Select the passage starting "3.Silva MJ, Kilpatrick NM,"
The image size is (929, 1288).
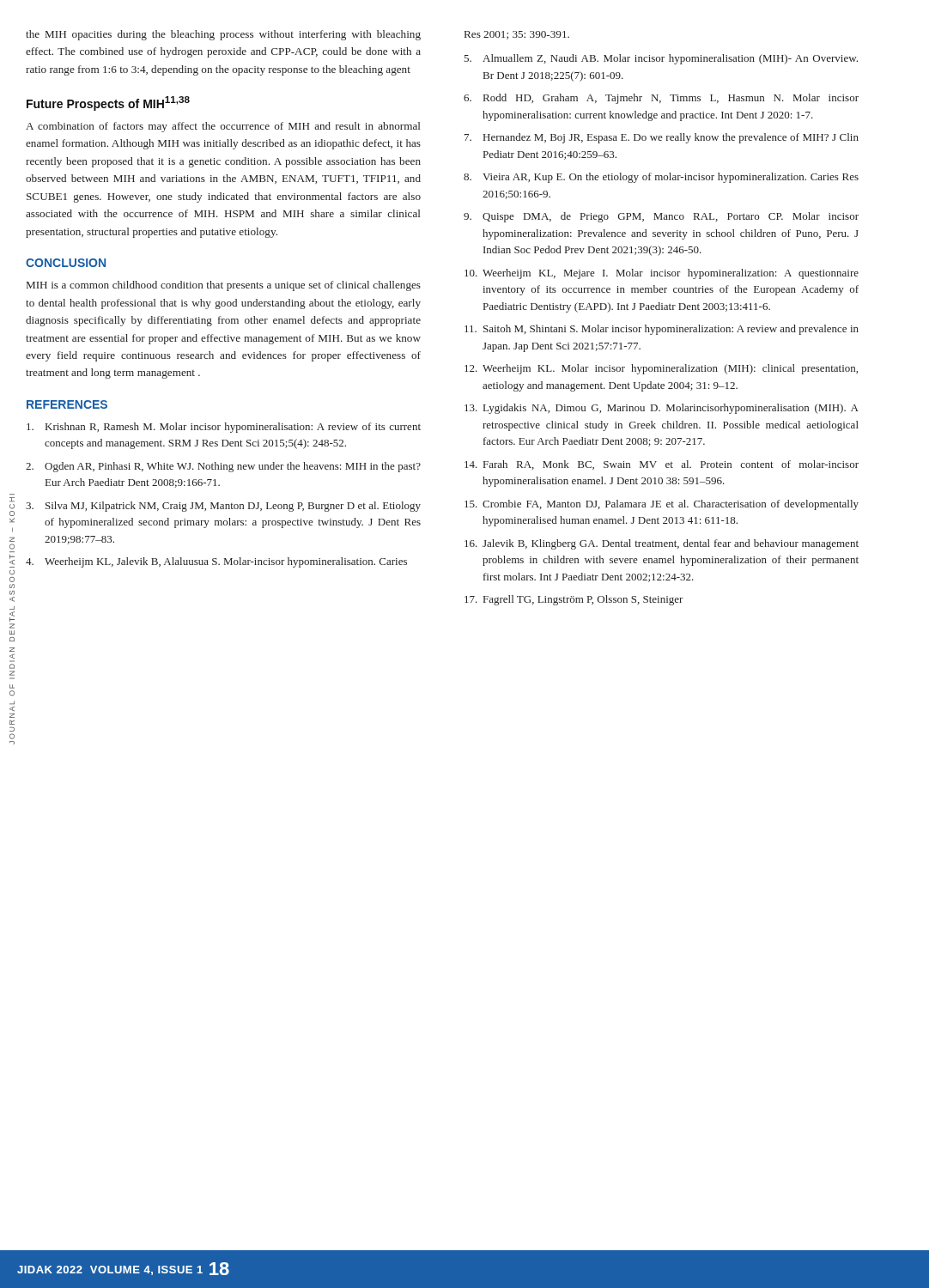223,522
